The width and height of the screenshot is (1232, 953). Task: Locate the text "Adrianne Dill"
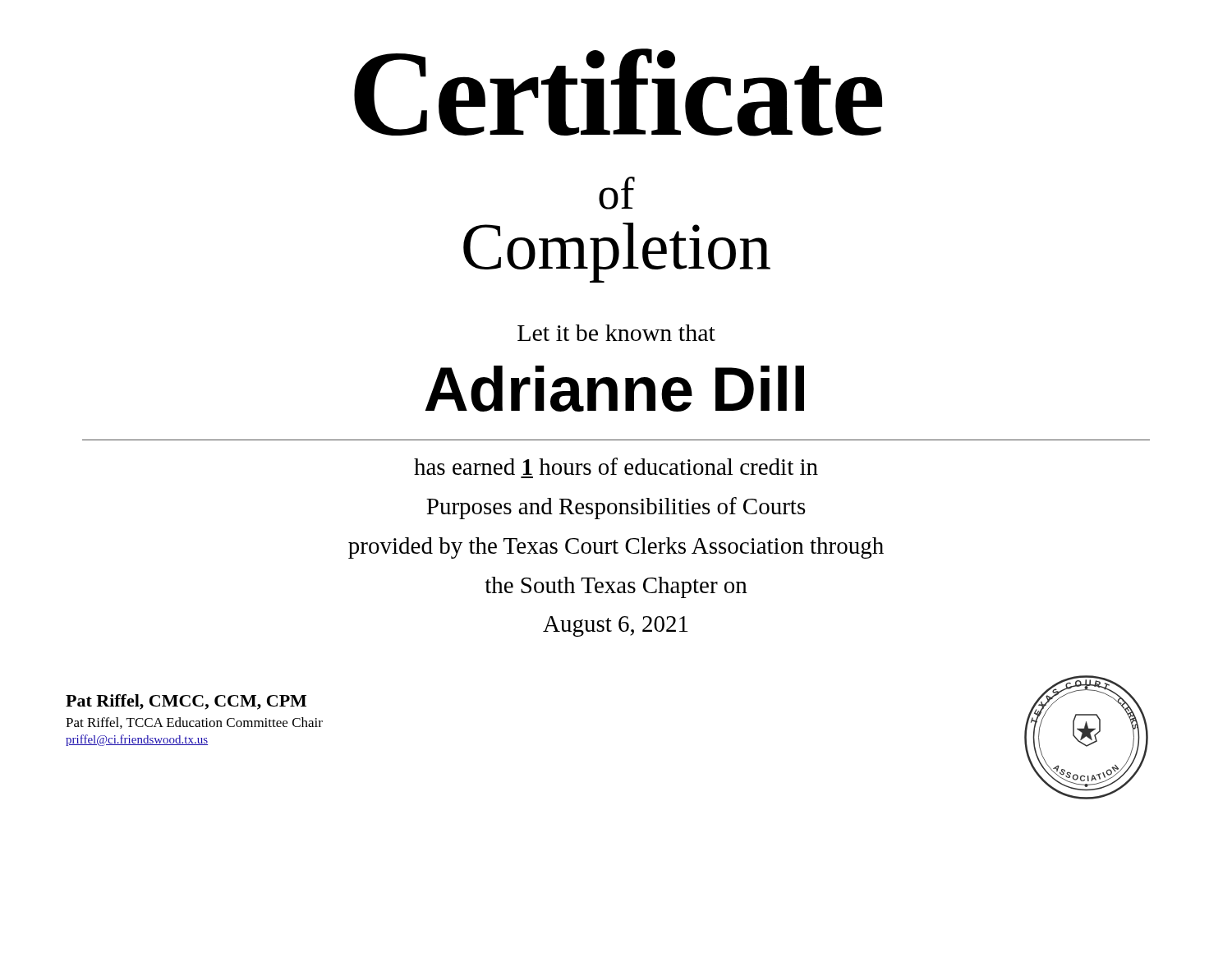click(616, 389)
